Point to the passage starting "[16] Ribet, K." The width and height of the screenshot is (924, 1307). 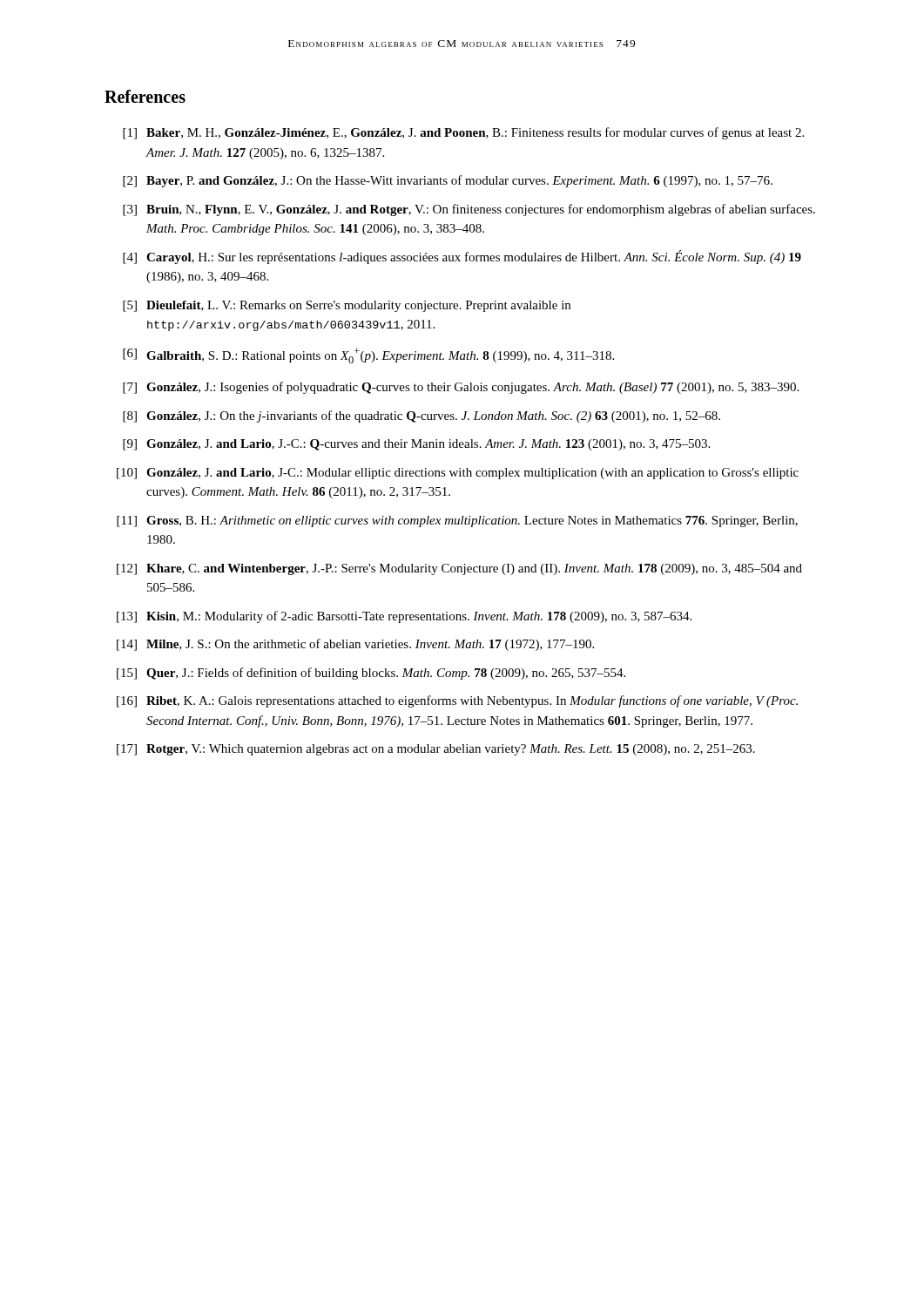466,711
